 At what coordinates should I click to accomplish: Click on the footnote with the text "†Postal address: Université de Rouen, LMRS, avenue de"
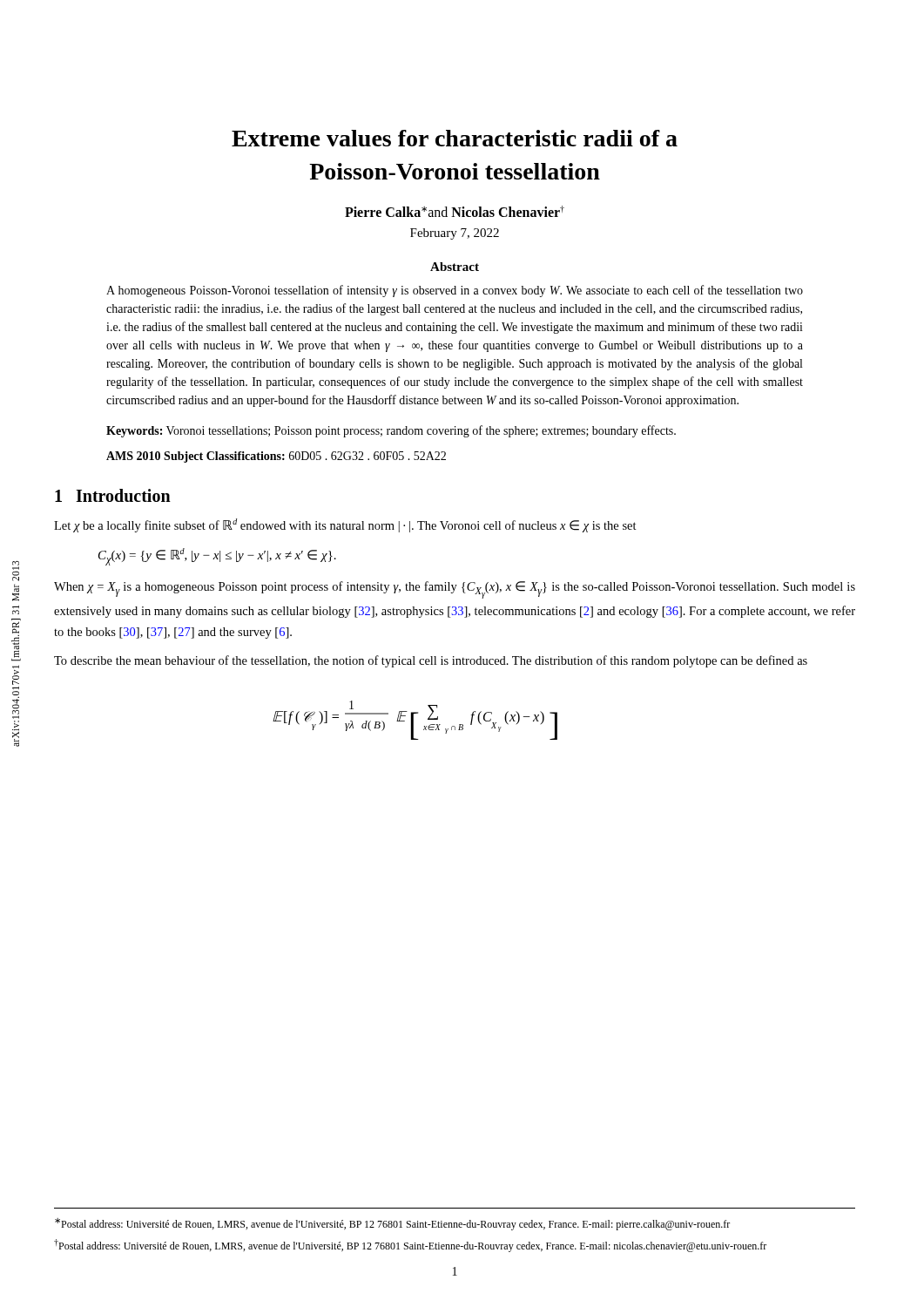[x=410, y=1245]
